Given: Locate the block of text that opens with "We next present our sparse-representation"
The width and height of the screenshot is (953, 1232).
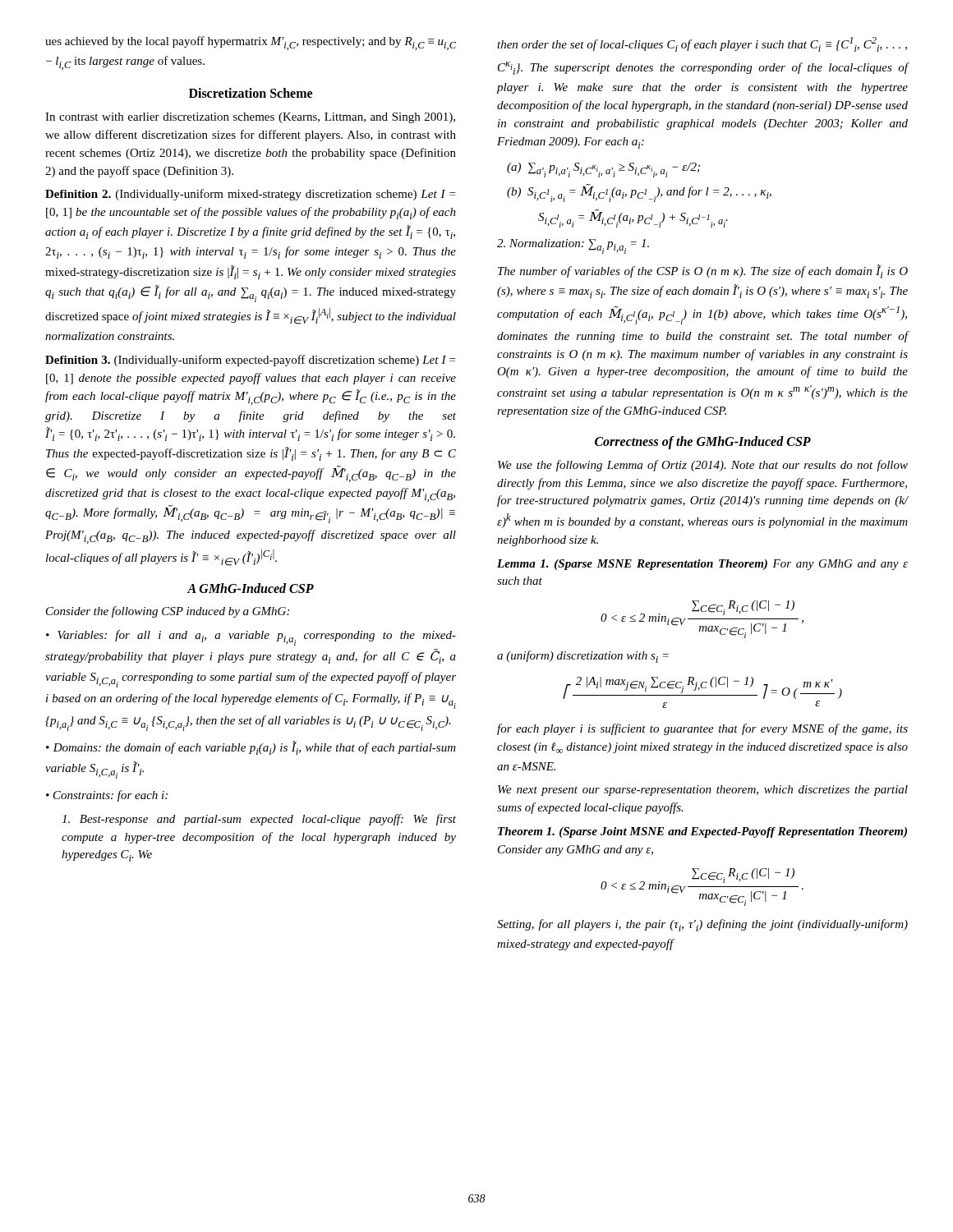Looking at the screenshot, I should pos(702,799).
